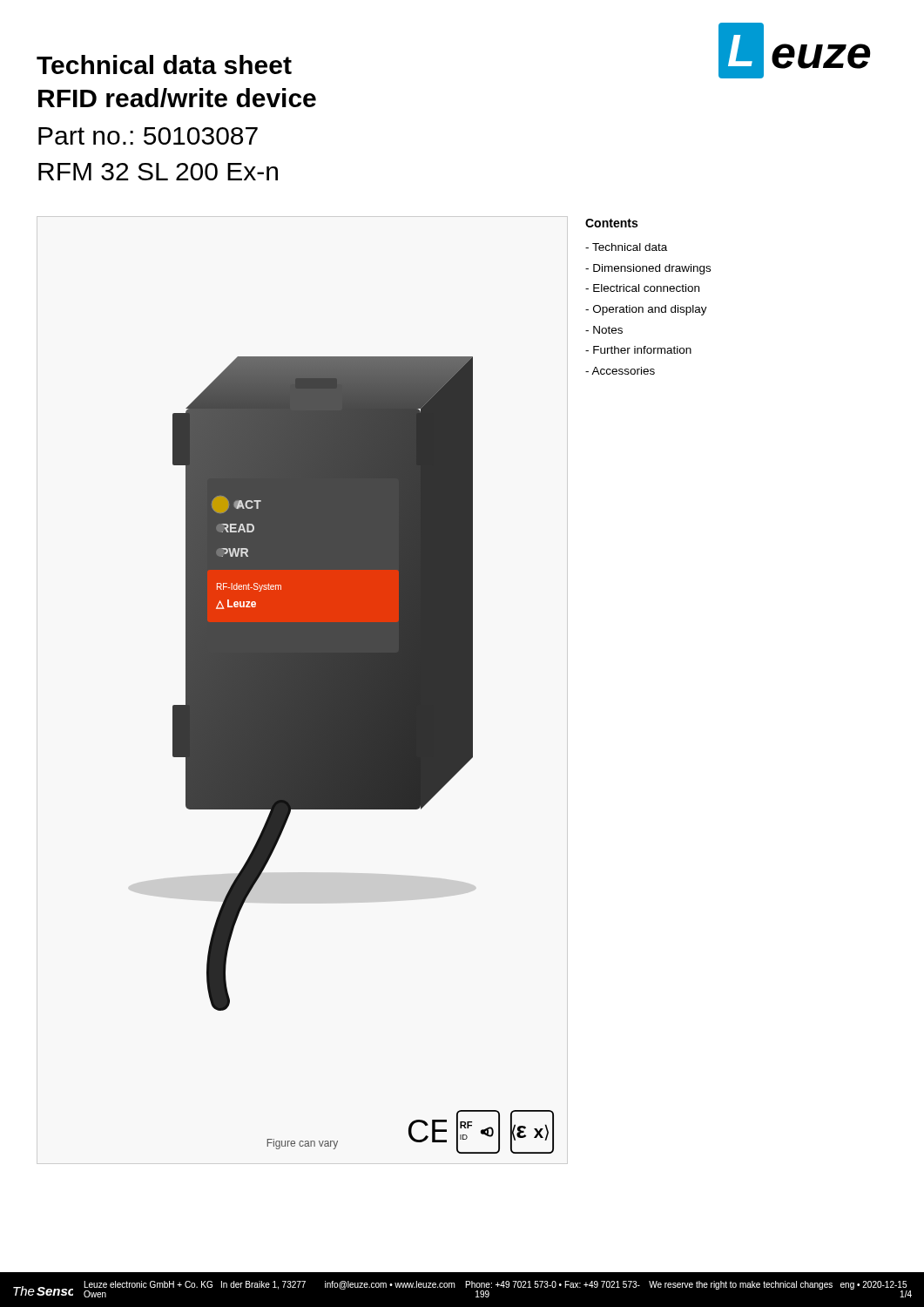The width and height of the screenshot is (924, 1307).
Task: Click on the passage starting "Part no.: 50103087RFM"
Action: pyautogui.click(x=158, y=153)
